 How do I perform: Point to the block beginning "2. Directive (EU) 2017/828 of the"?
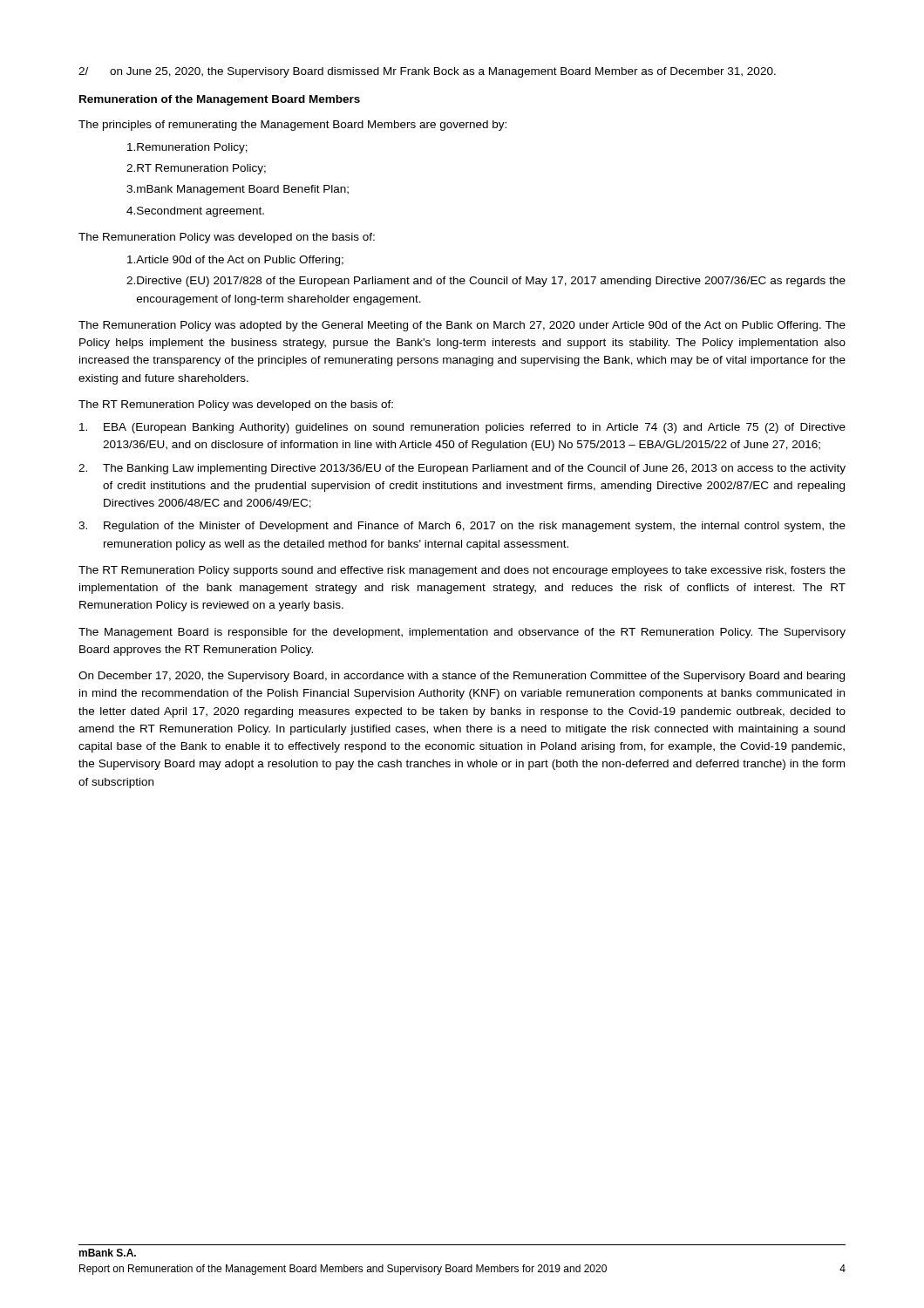(x=462, y=290)
